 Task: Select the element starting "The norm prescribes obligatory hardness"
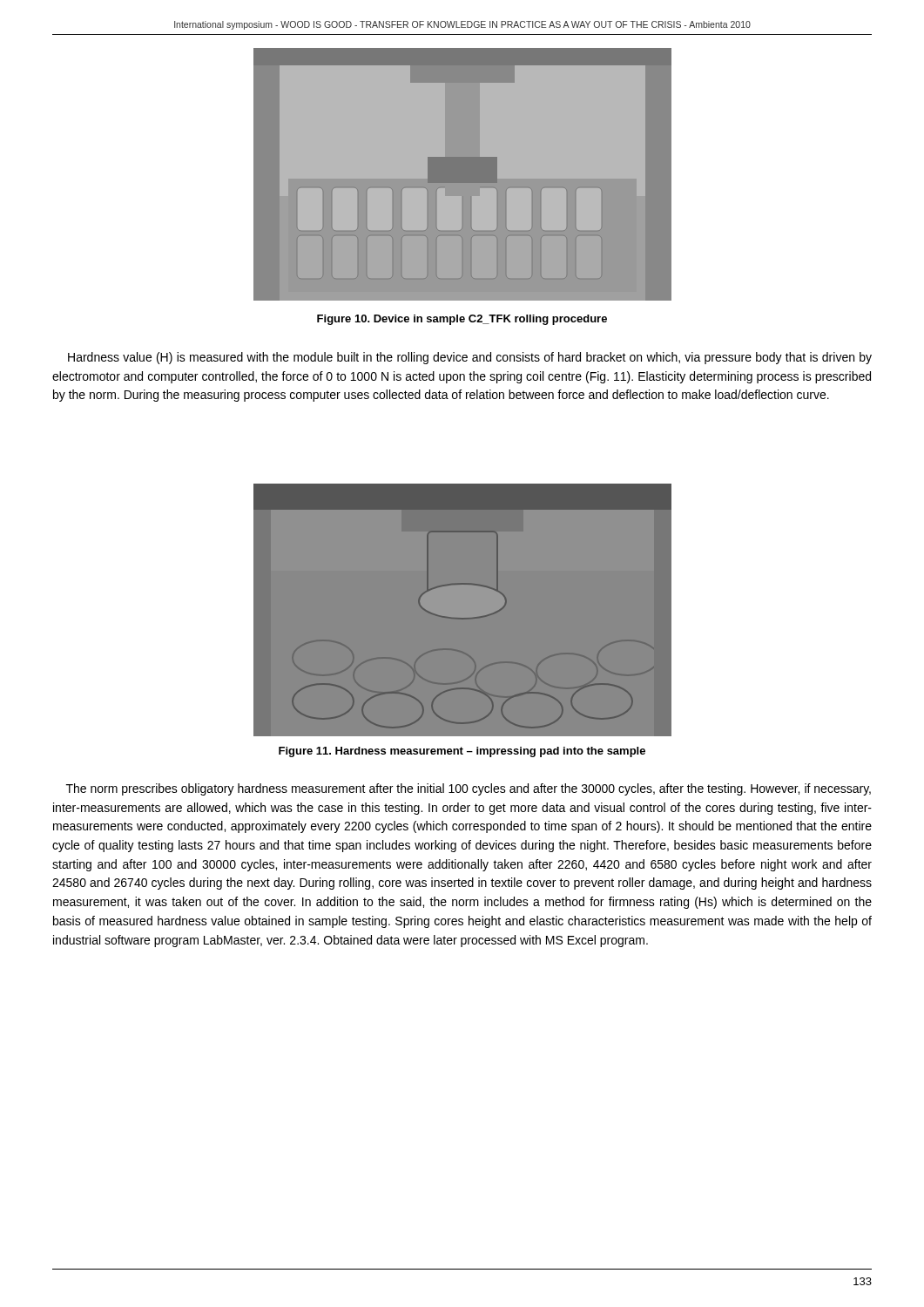[x=462, y=864]
